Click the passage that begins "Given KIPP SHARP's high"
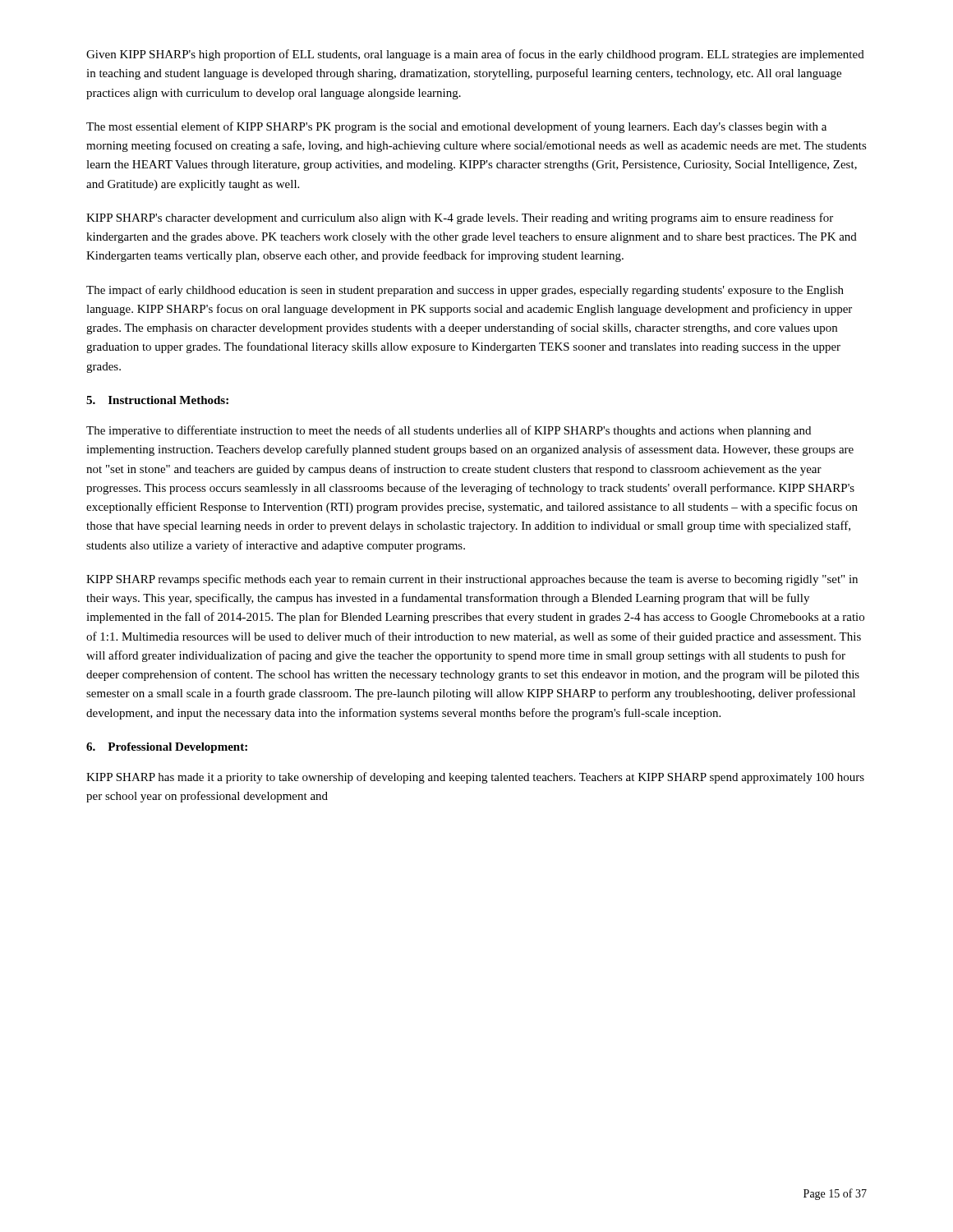 coord(475,73)
